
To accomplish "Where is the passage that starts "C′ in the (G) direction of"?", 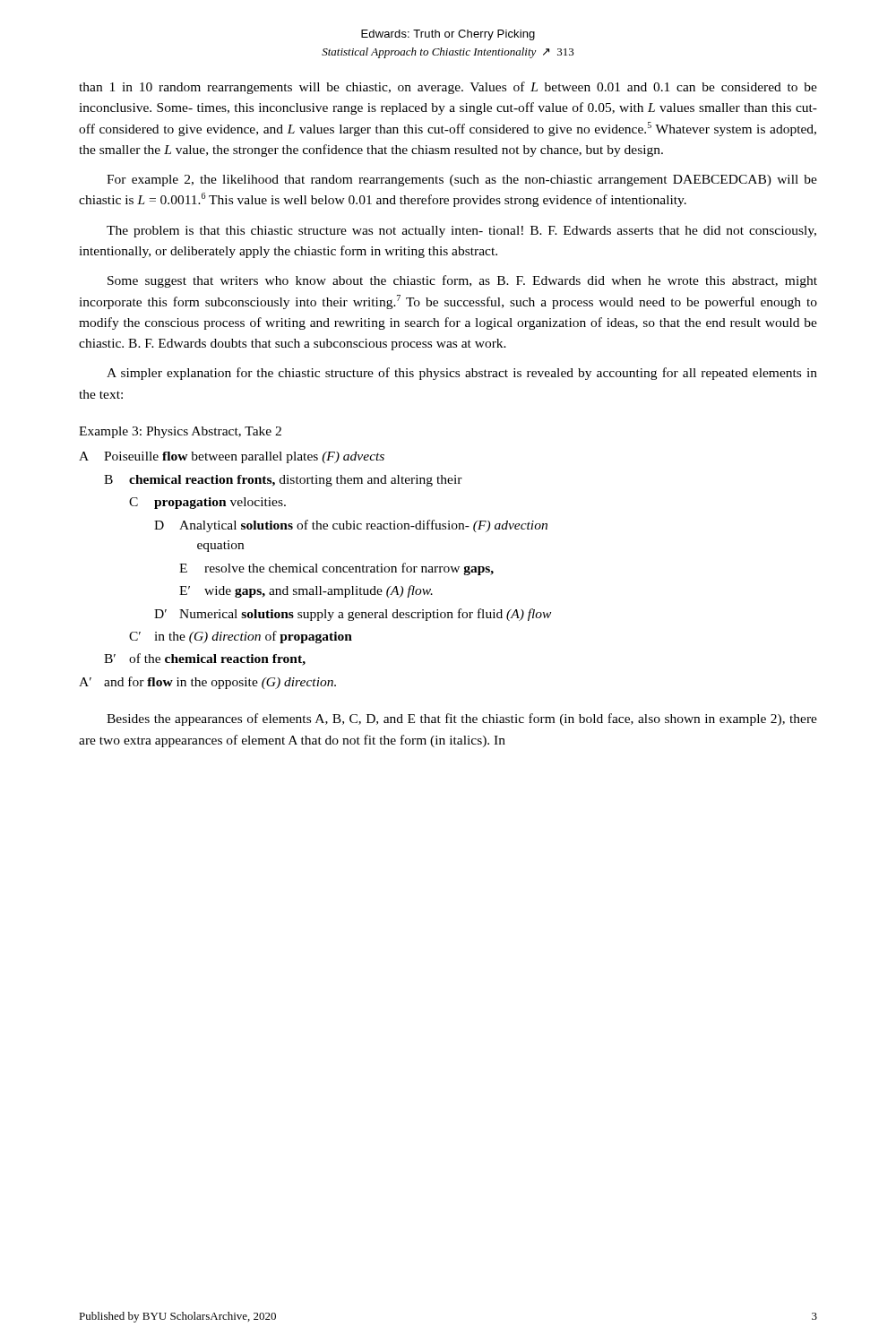I will tap(241, 636).
